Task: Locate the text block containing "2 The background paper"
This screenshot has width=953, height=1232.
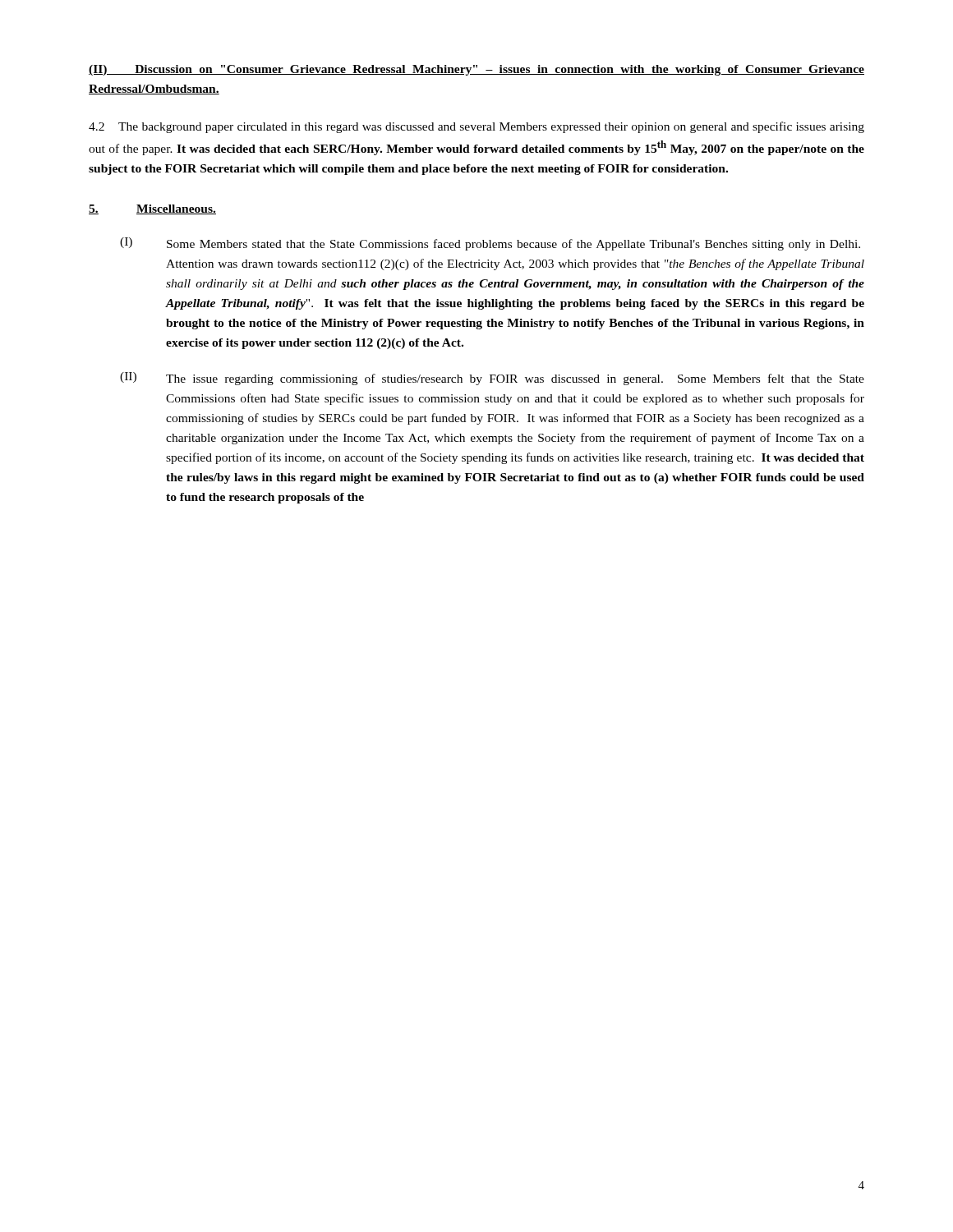Action: tap(476, 148)
